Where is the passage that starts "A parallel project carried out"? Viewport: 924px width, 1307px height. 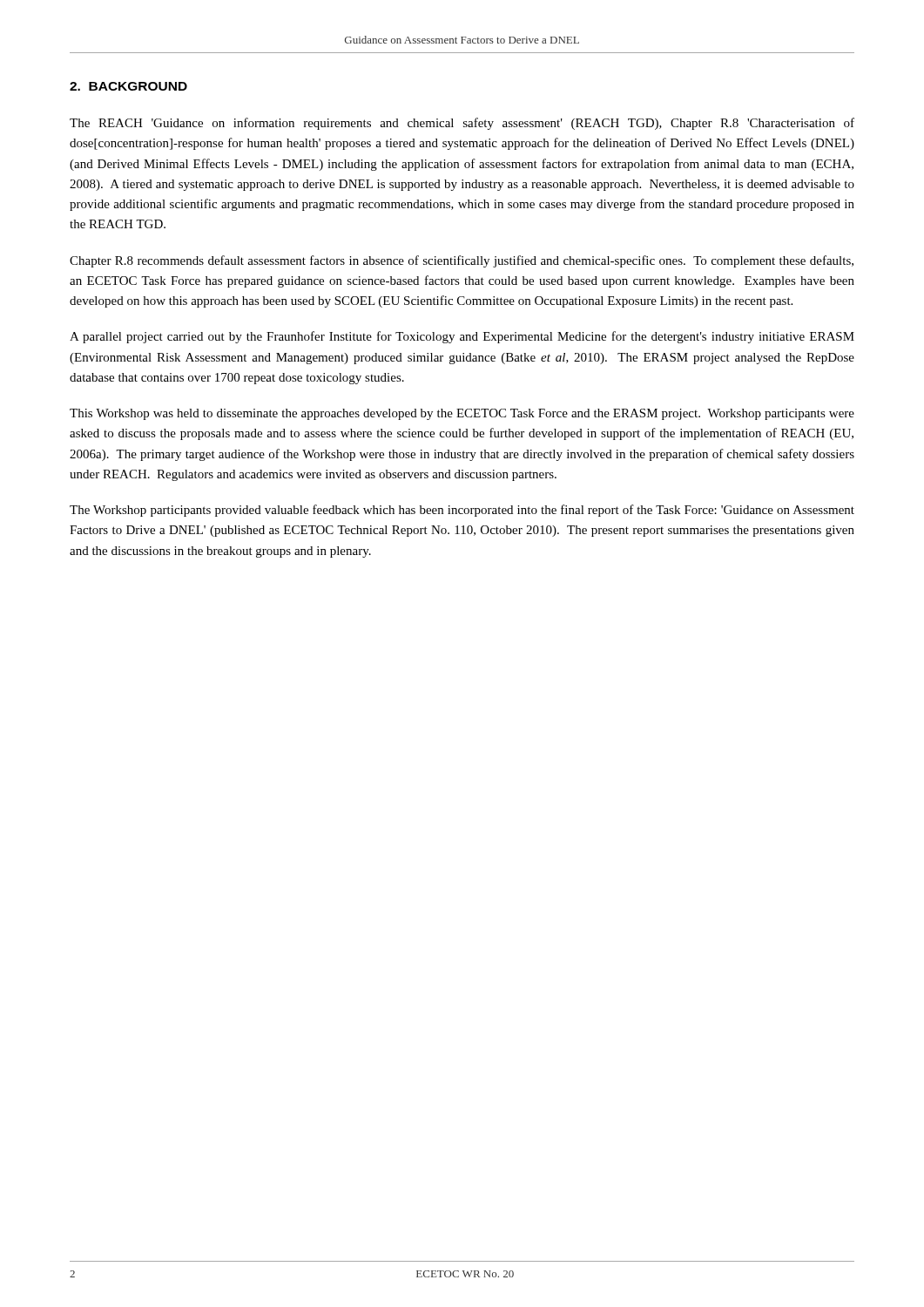462,357
